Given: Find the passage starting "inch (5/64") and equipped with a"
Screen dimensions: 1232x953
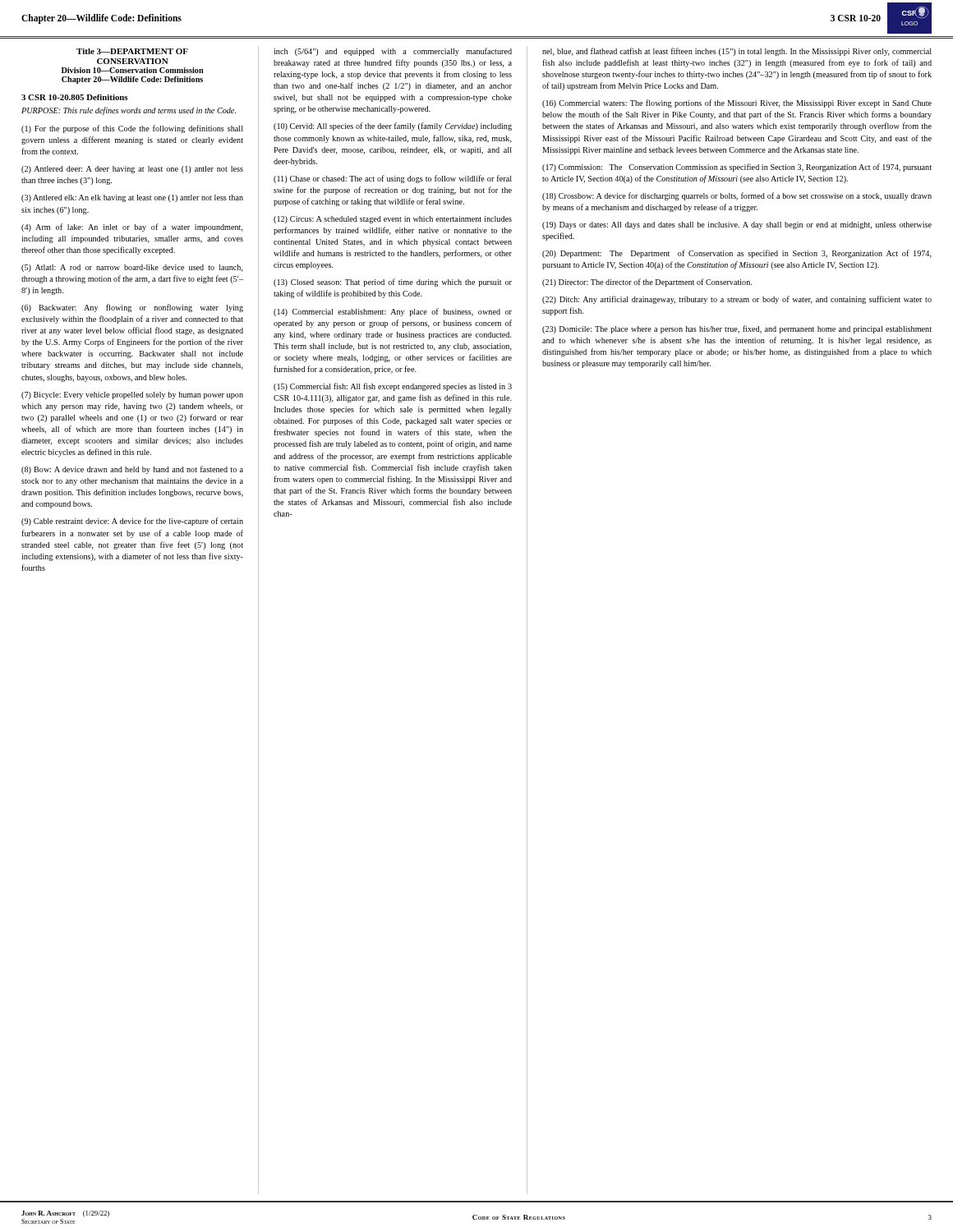Looking at the screenshot, I should (393, 80).
